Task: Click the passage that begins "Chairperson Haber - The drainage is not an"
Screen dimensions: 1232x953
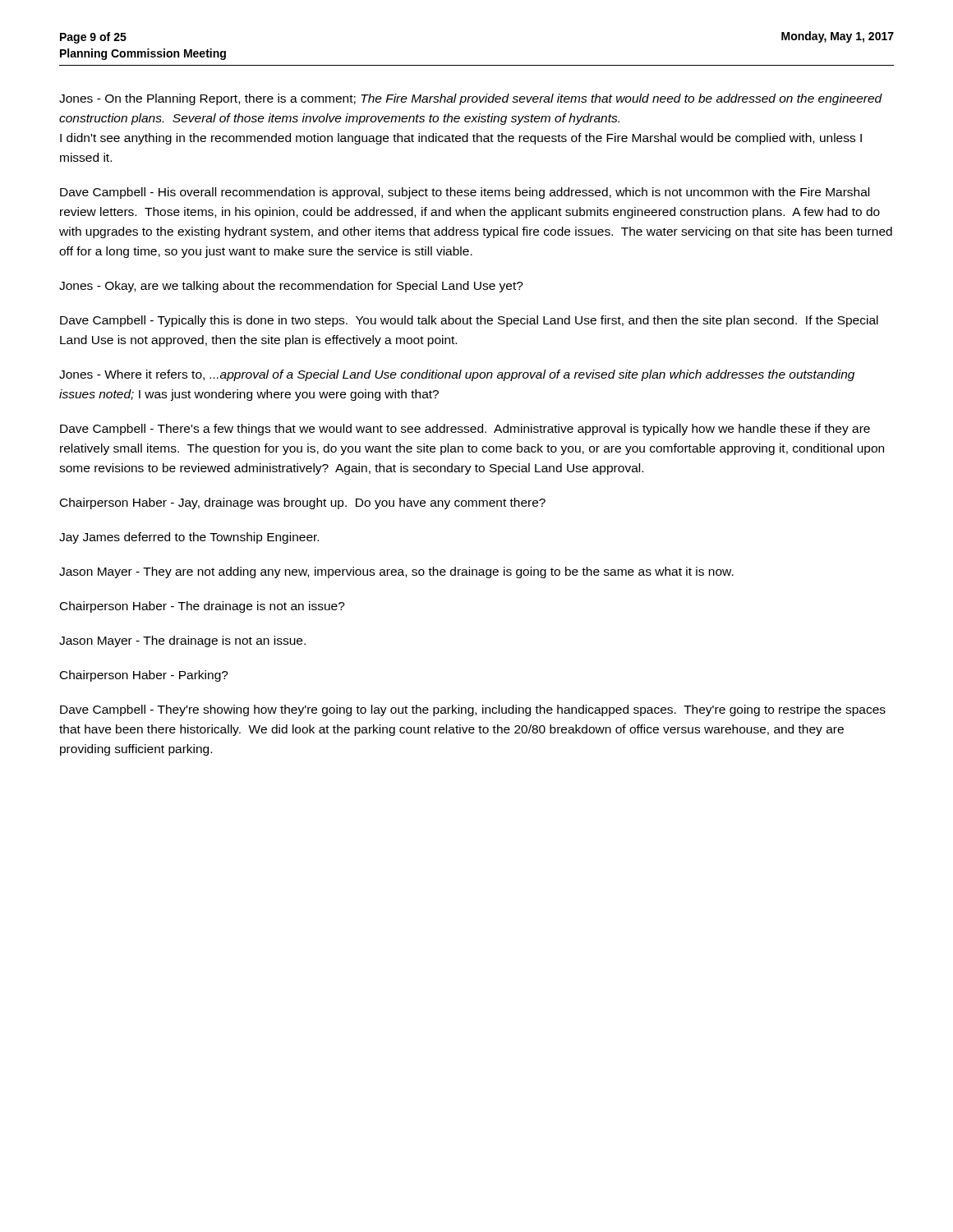Action: pos(202,606)
